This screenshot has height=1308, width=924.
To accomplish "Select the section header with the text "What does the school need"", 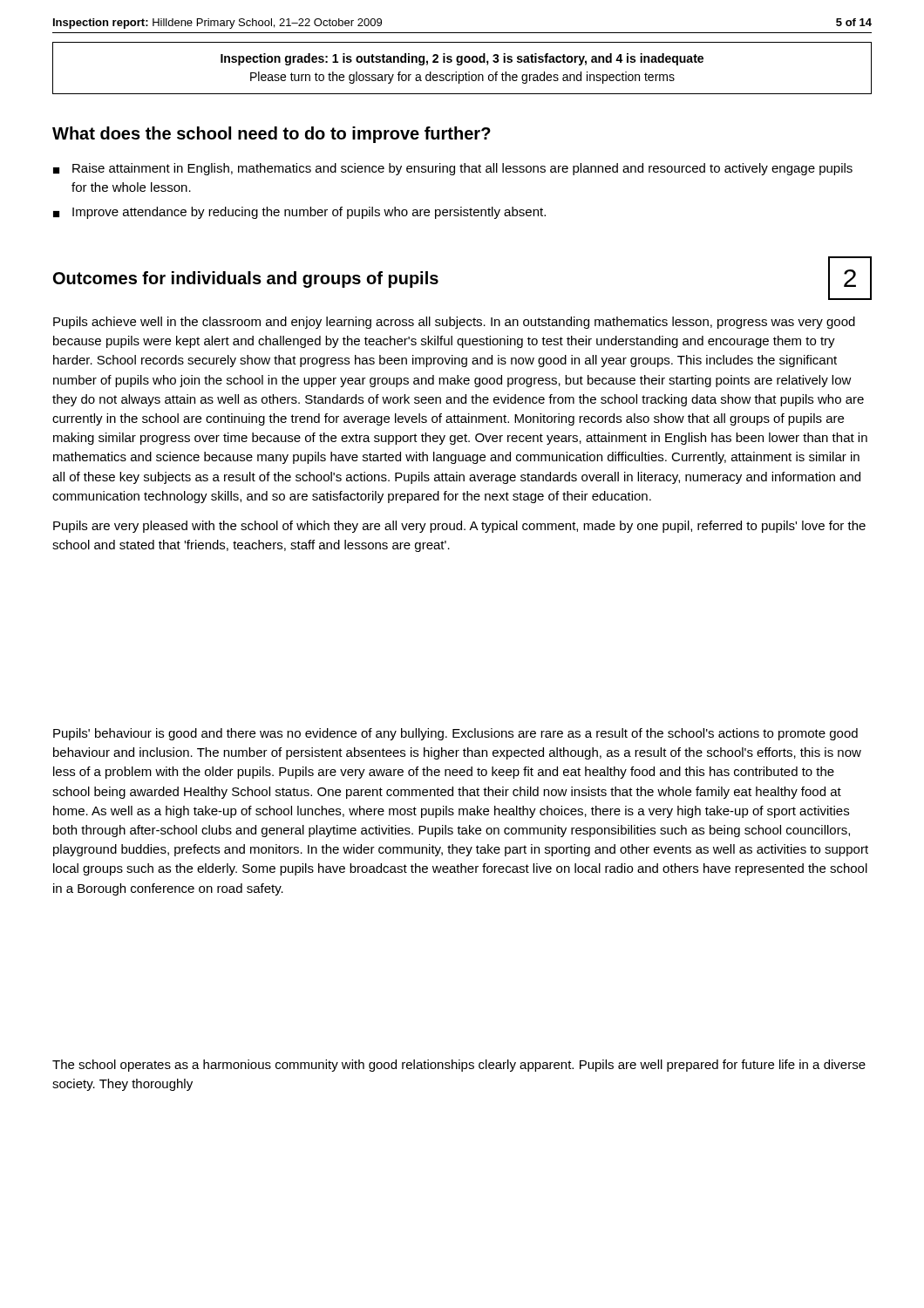I will tap(462, 134).
